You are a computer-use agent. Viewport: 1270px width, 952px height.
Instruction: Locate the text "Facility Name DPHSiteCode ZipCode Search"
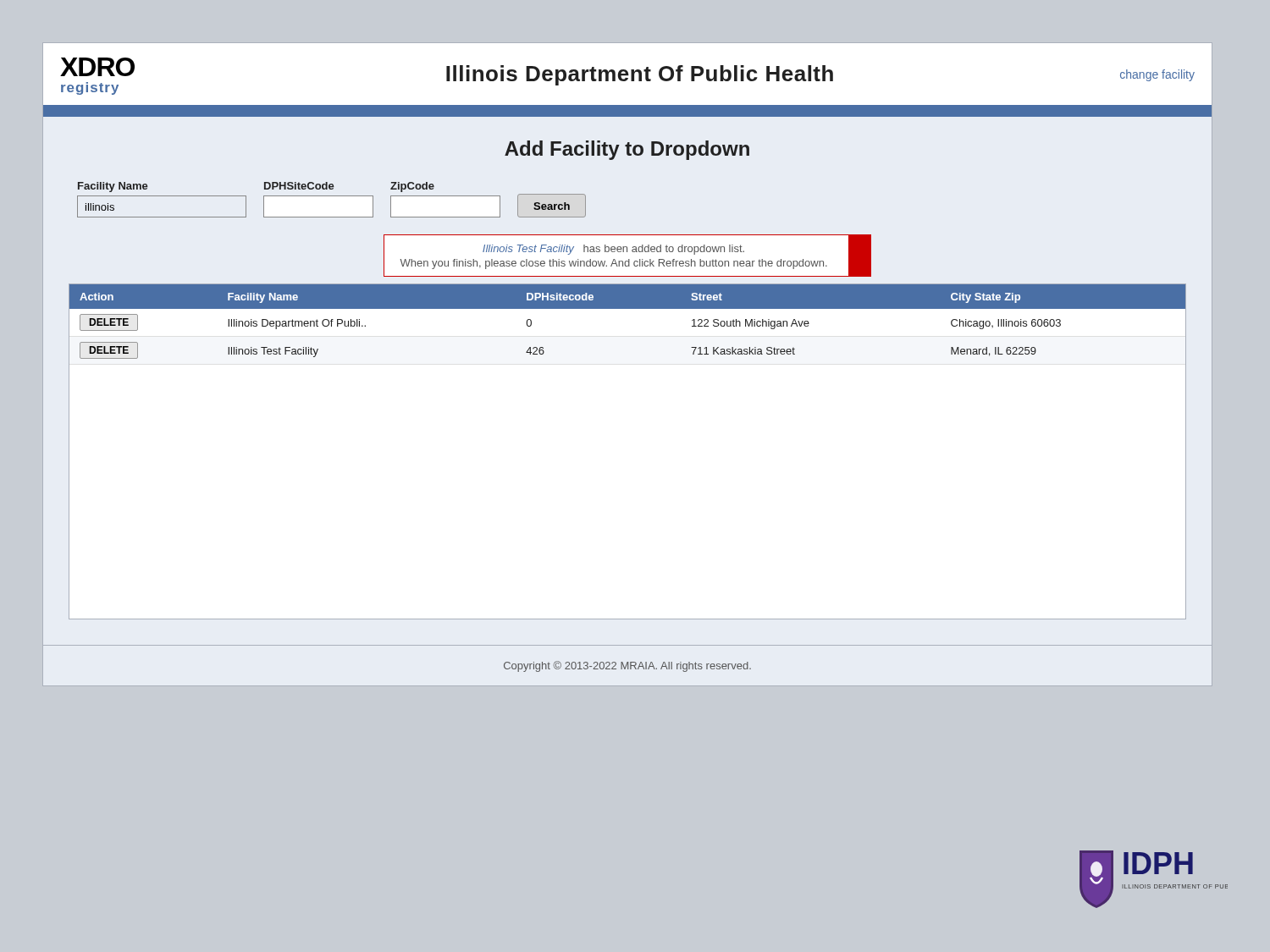tap(332, 198)
